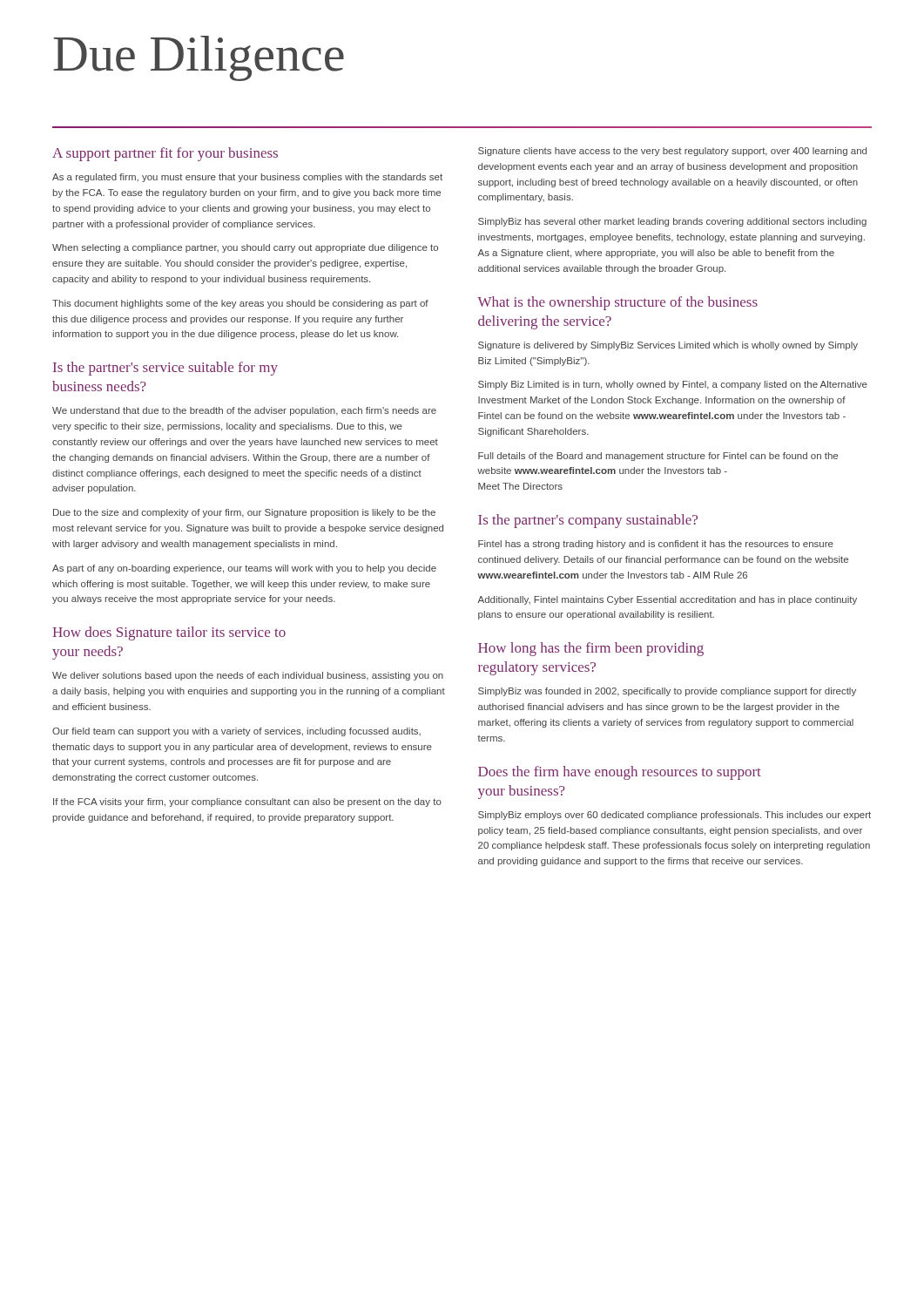The height and width of the screenshot is (1307, 924).
Task: Select the text block that says "Full details of the"
Action: point(675,472)
